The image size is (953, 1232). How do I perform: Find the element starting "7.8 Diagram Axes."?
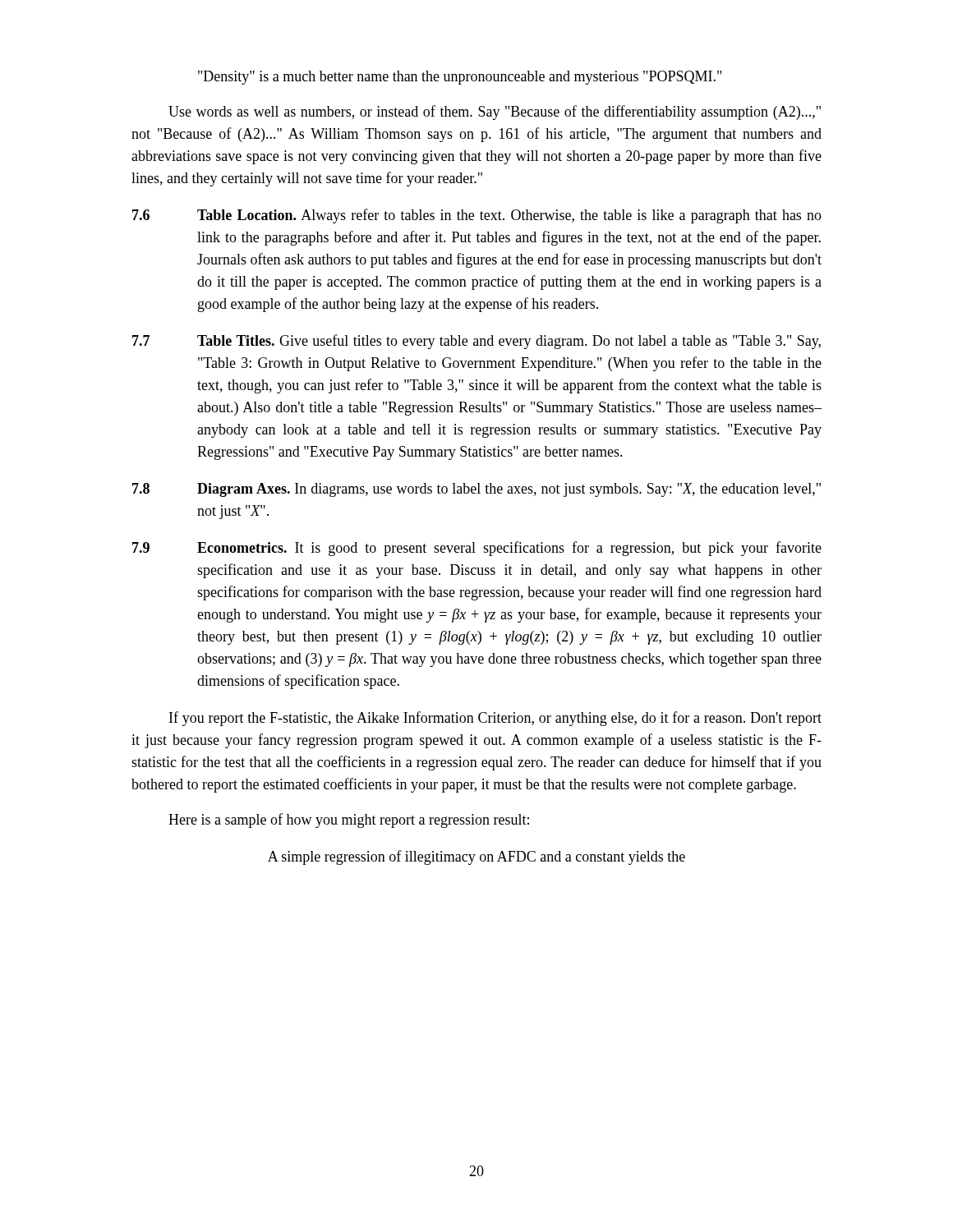click(x=476, y=500)
